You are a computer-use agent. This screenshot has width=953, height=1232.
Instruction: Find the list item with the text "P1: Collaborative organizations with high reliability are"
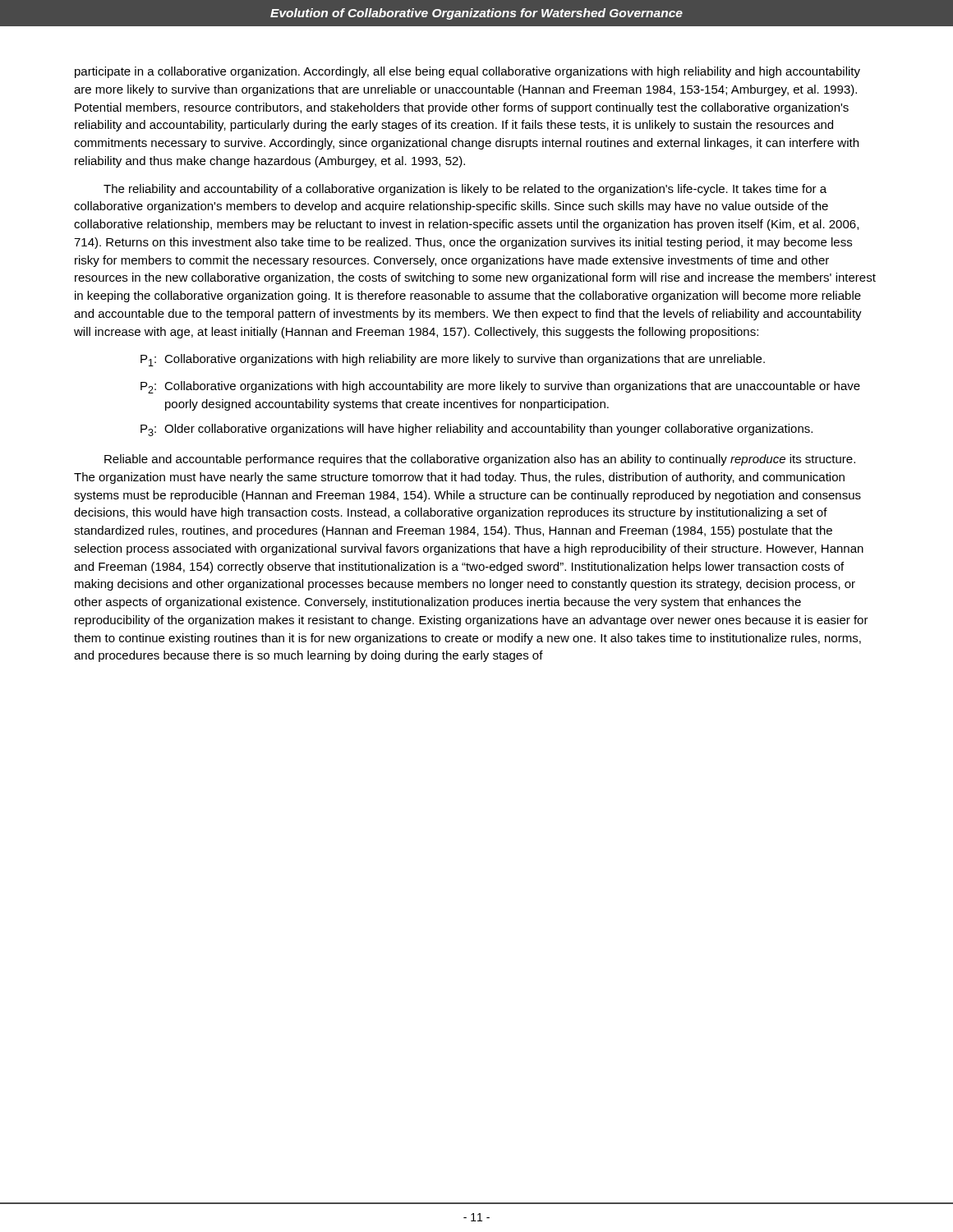509,360
